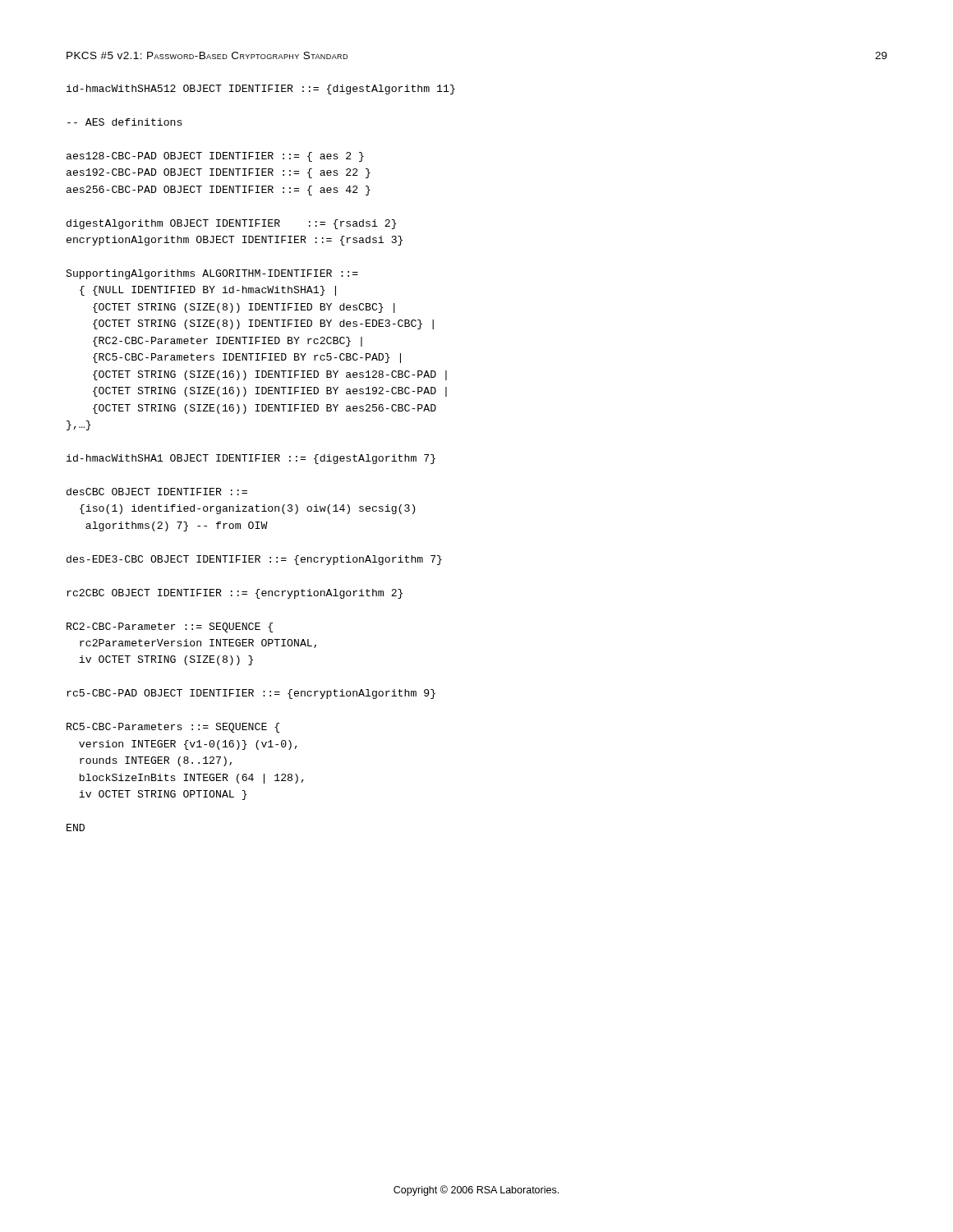The image size is (953, 1232).
Task: Locate the region starting "id-hmacWithSHA512 OBJECT IDENTIFIER ::= {digestAlgorithm 11} --"
Action: [261, 90]
